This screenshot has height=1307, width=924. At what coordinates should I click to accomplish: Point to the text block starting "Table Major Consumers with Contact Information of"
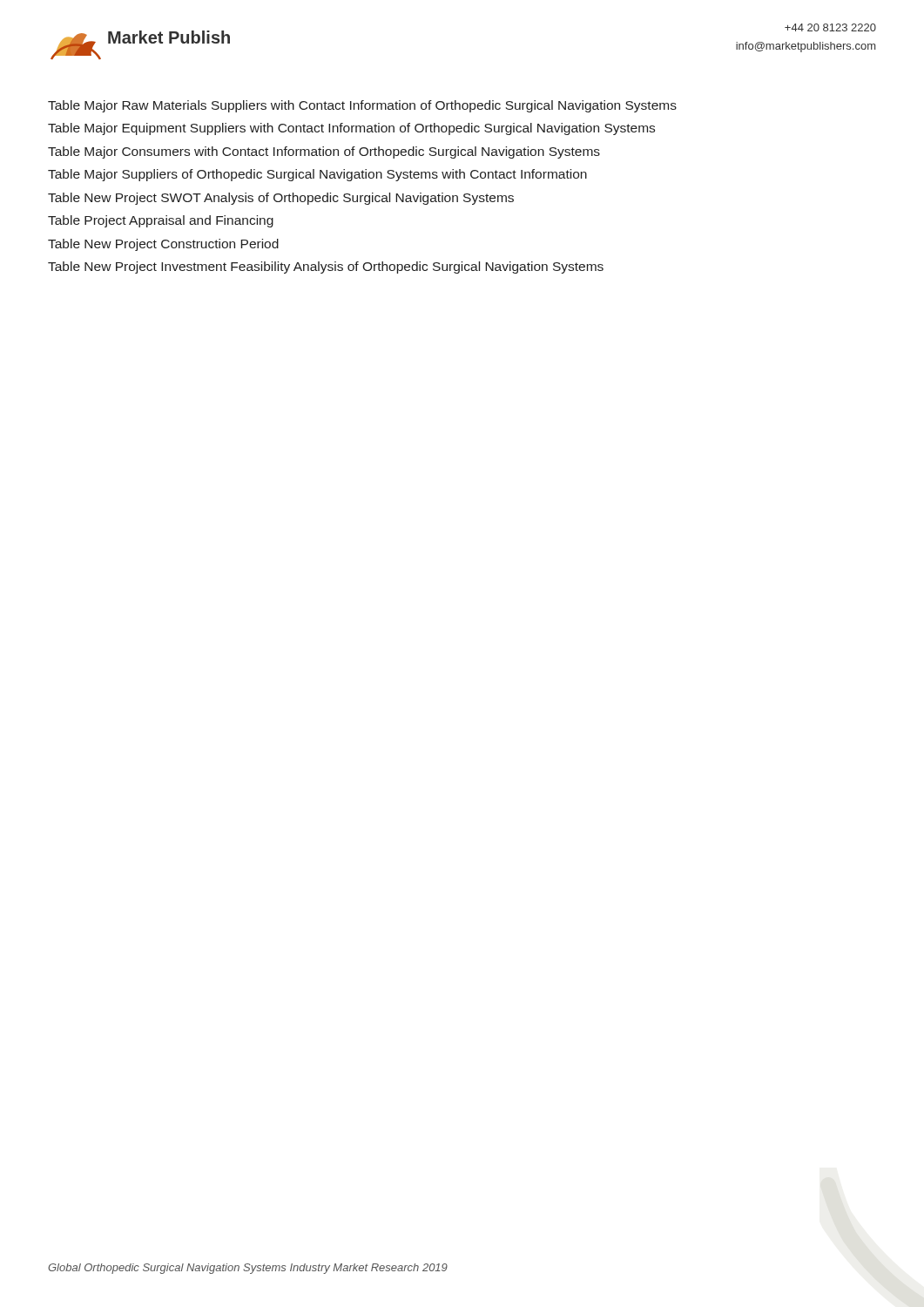324,151
